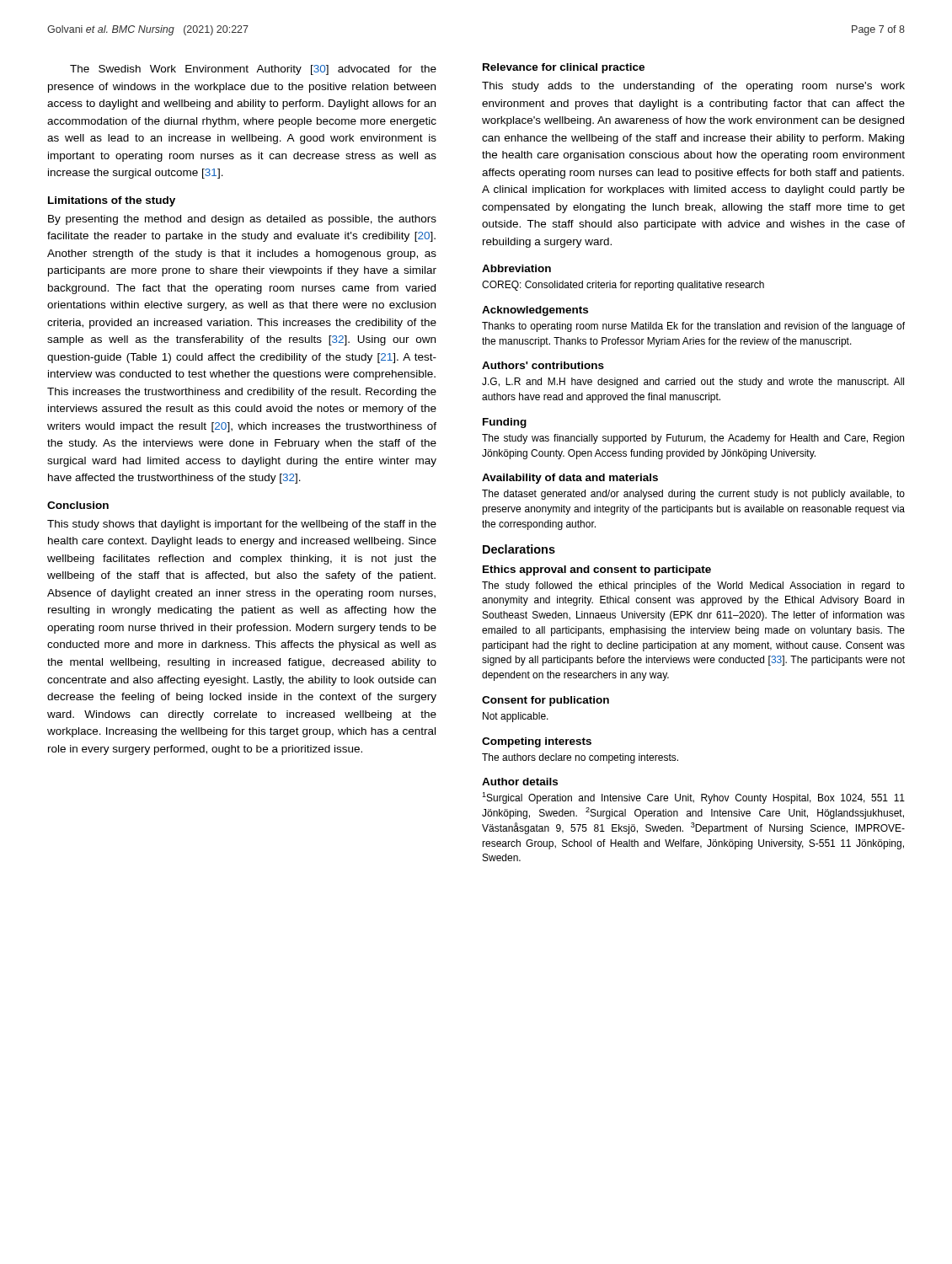Click the passage that begins "COREQ: Consolidated criteria for reporting"
This screenshot has height=1264, width=952.
(693, 286)
